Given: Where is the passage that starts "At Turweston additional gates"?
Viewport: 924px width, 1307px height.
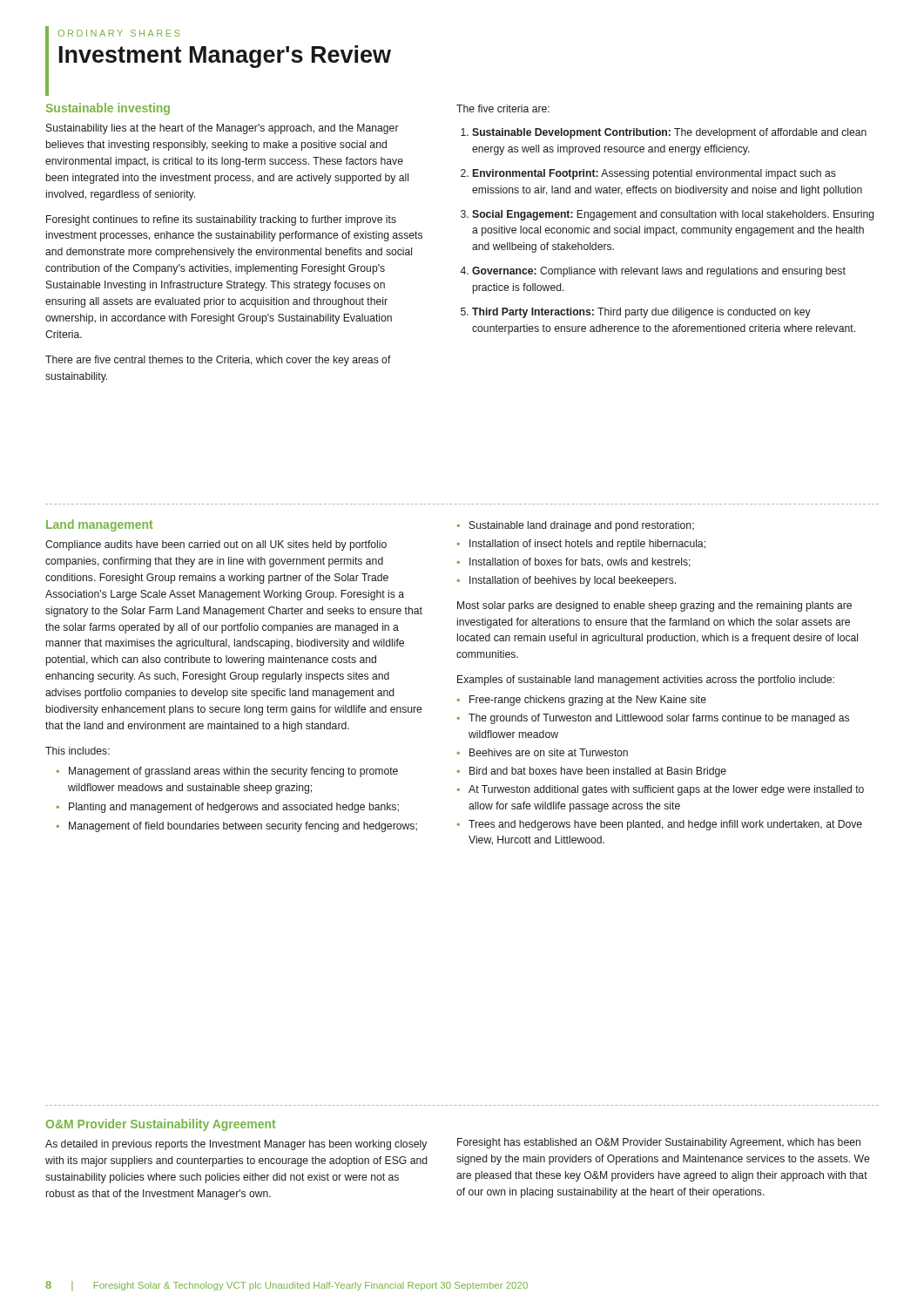Looking at the screenshot, I should pyautogui.click(x=666, y=797).
